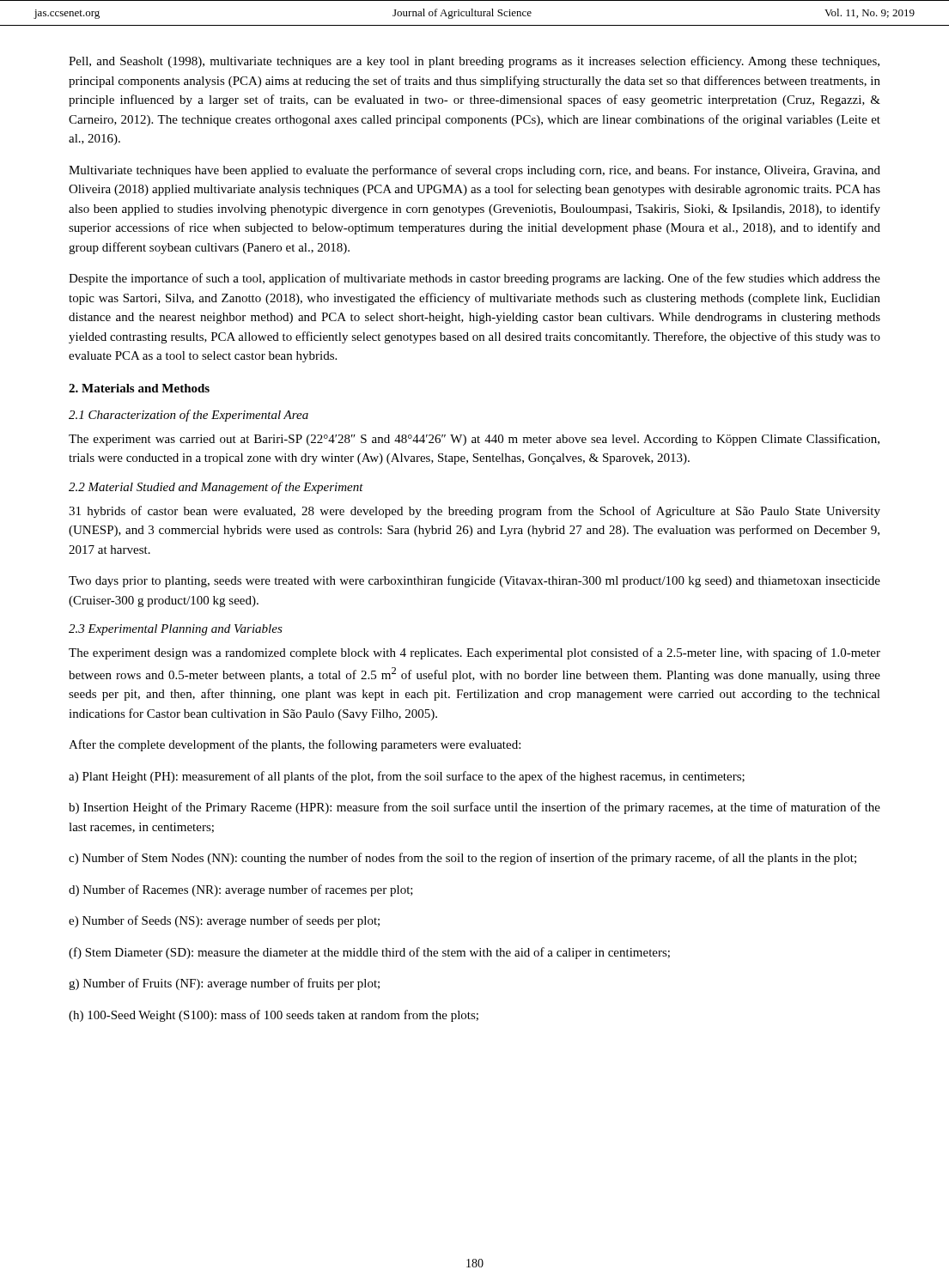Select the text block that reads "The experiment was carried out at Bariri-SP (22°4′28″"
This screenshot has width=949, height=1288.
pyautogui.click(x=474, y=448)
